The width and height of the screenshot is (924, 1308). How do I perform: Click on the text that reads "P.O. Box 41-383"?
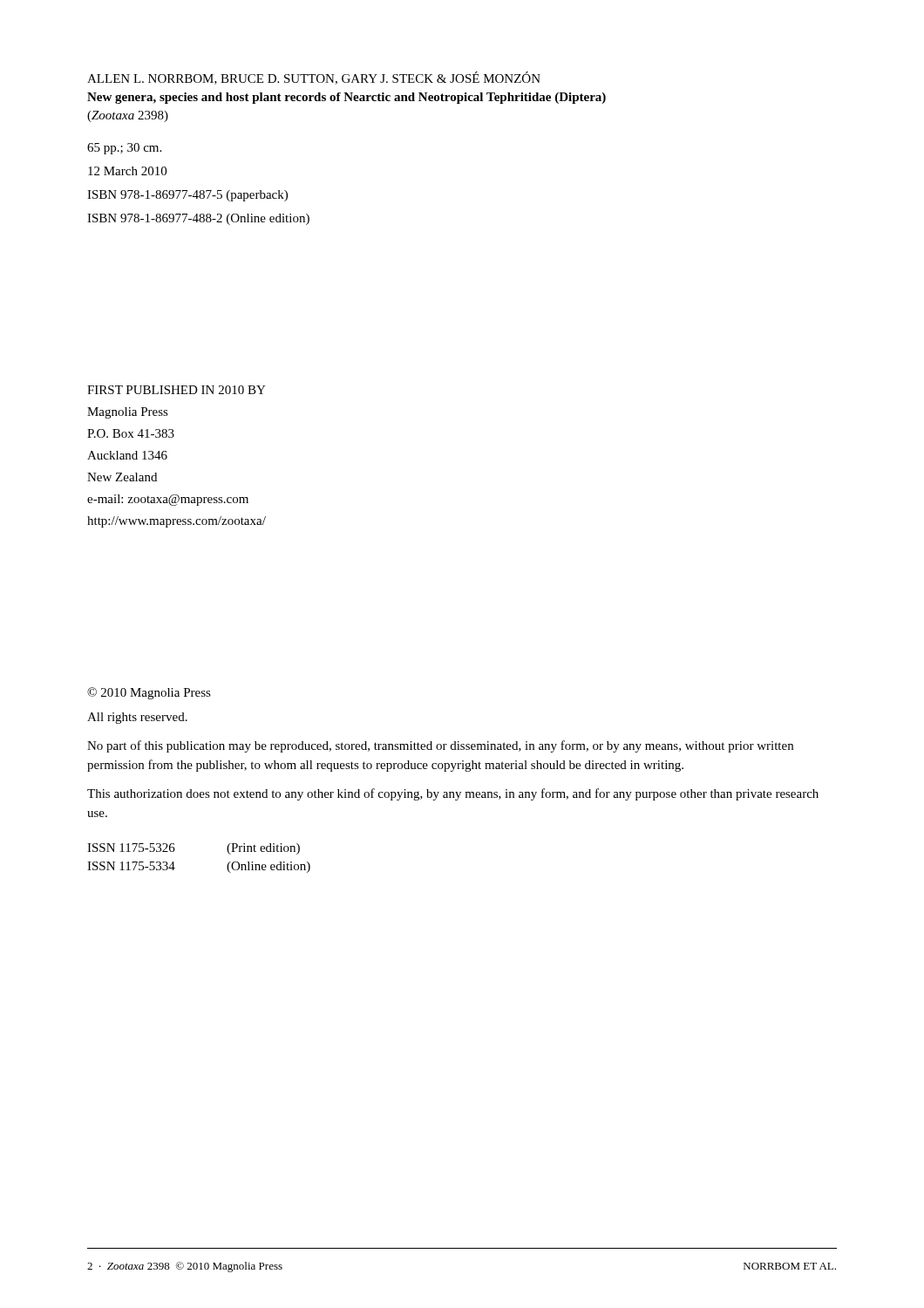coord(131,433)
